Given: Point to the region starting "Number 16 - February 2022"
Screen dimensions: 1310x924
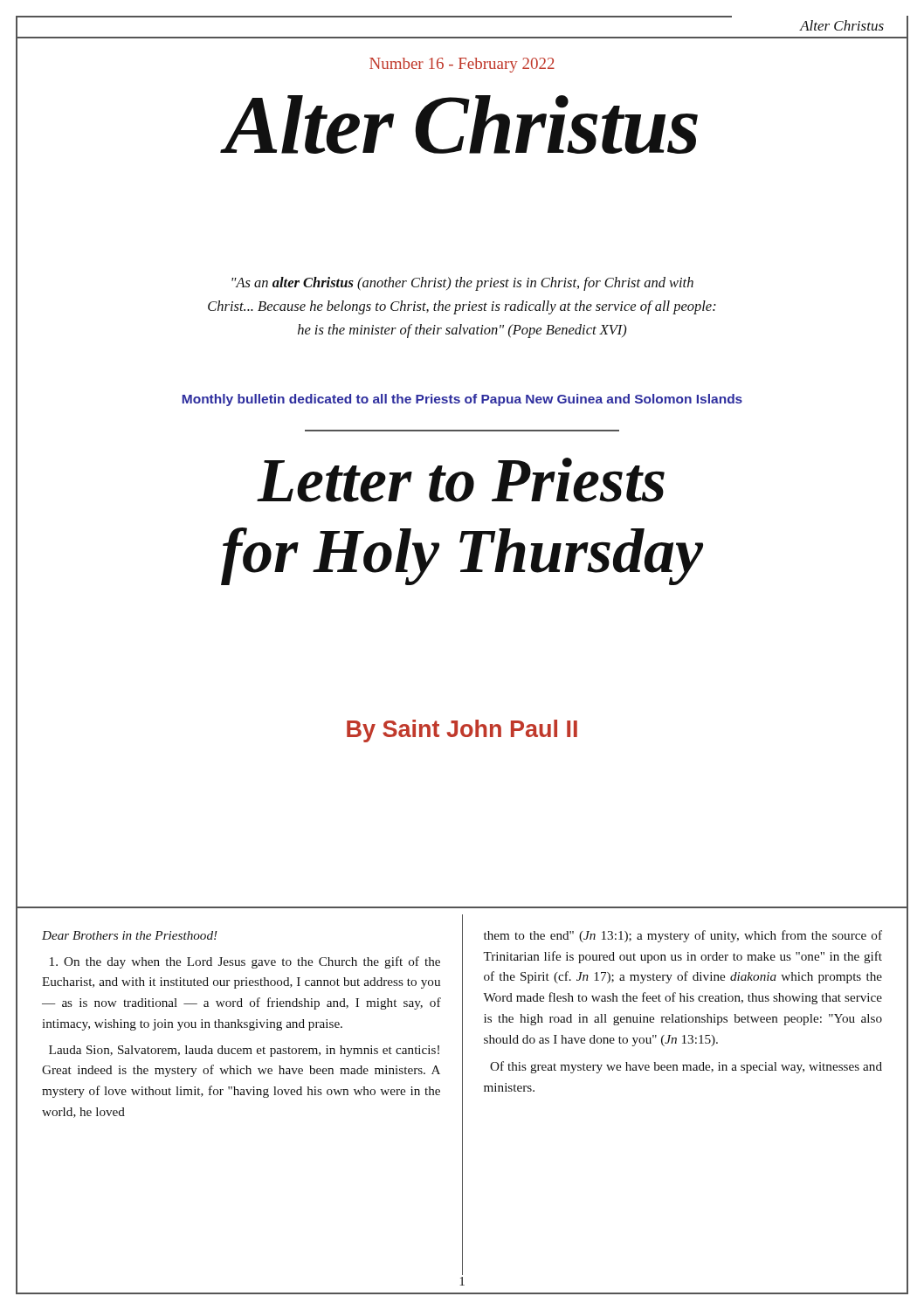Looking at the screenshot, I should point(462,63).
